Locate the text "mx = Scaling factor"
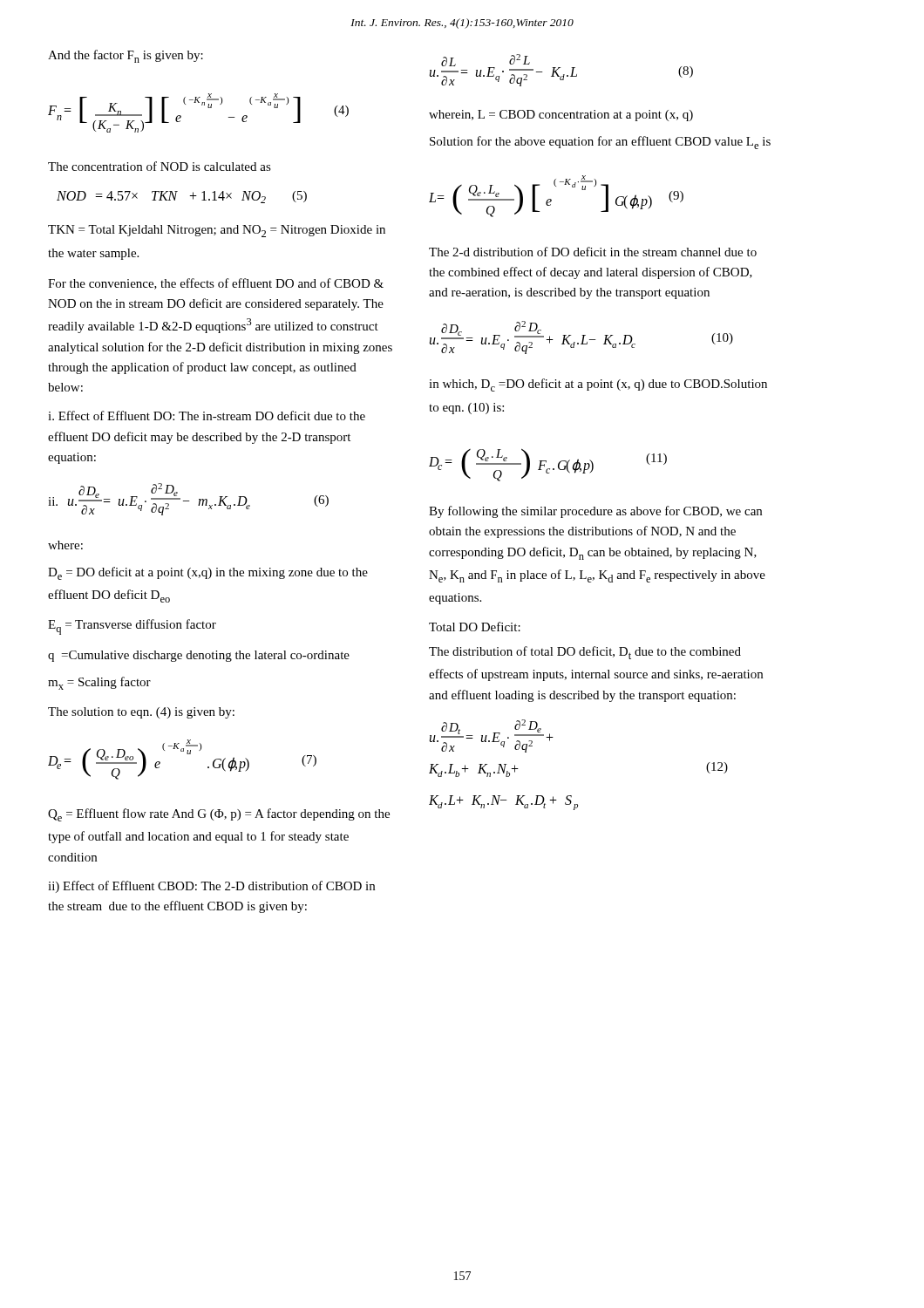The image size is (924, 1308). [x=99, y=684]
